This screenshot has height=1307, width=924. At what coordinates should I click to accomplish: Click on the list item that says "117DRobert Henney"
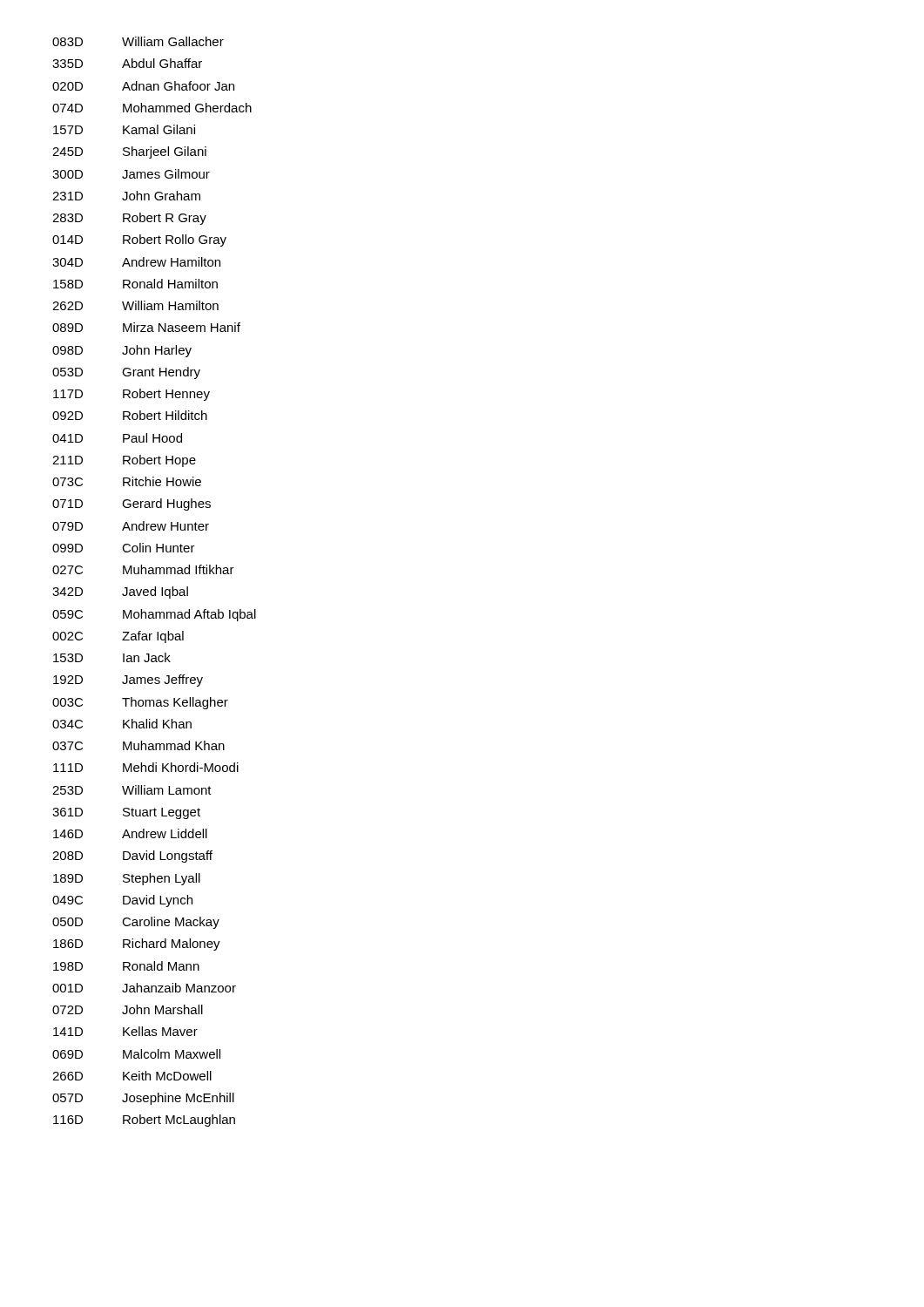coord(132,395)
